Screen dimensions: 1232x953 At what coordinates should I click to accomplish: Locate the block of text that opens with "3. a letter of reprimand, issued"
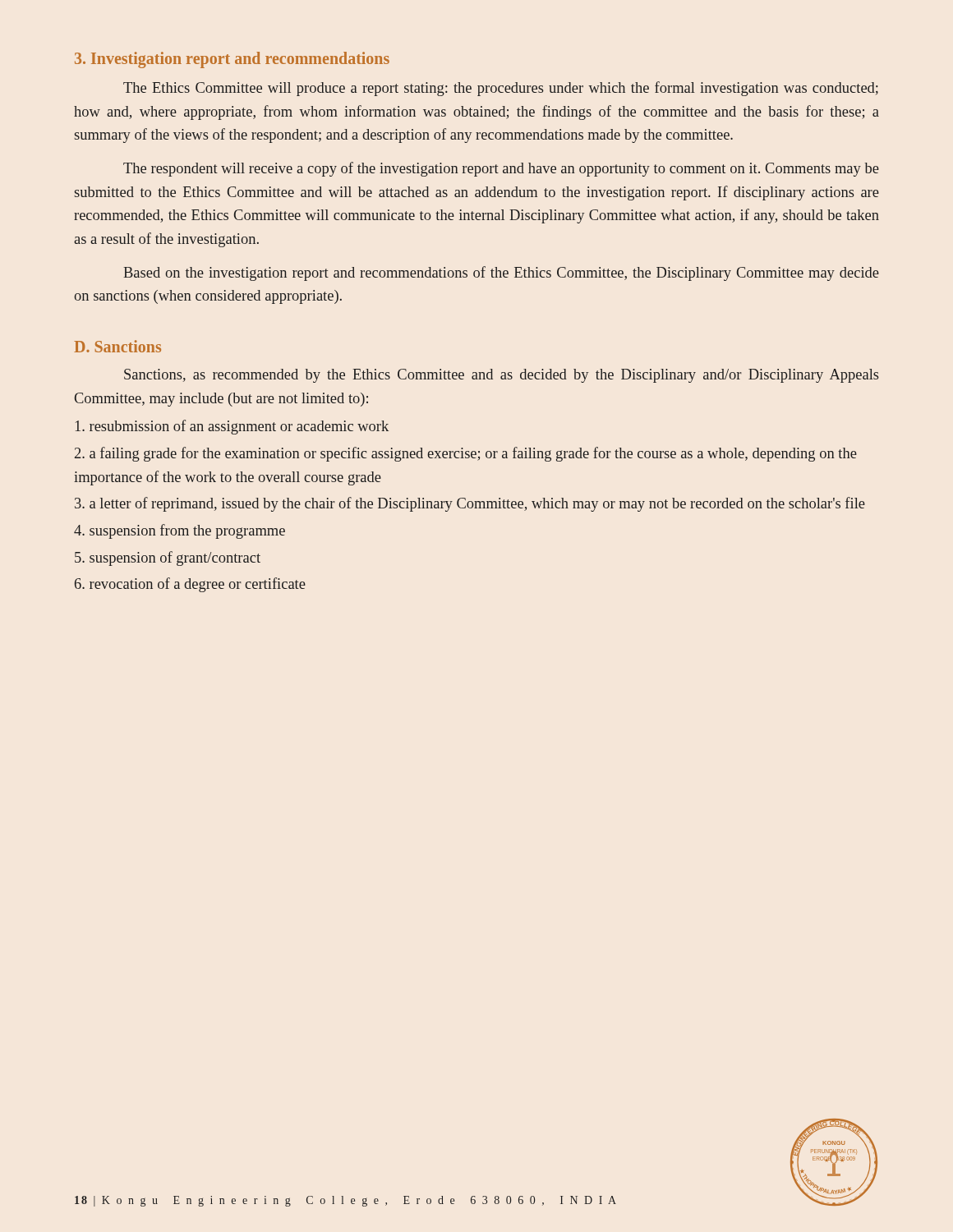click(470, 504)
